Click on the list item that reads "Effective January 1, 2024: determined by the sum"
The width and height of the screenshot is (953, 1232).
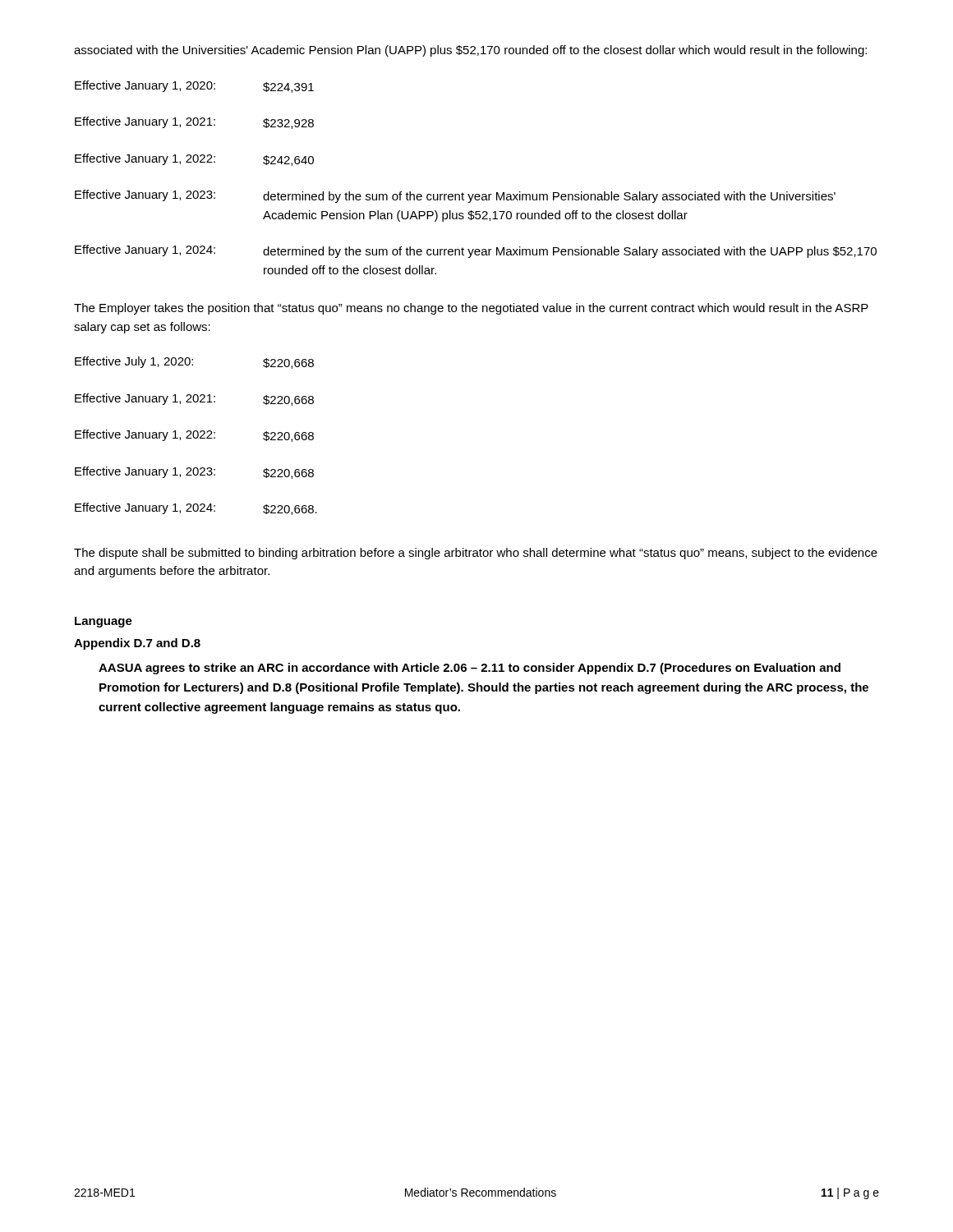tap(476, 261)
